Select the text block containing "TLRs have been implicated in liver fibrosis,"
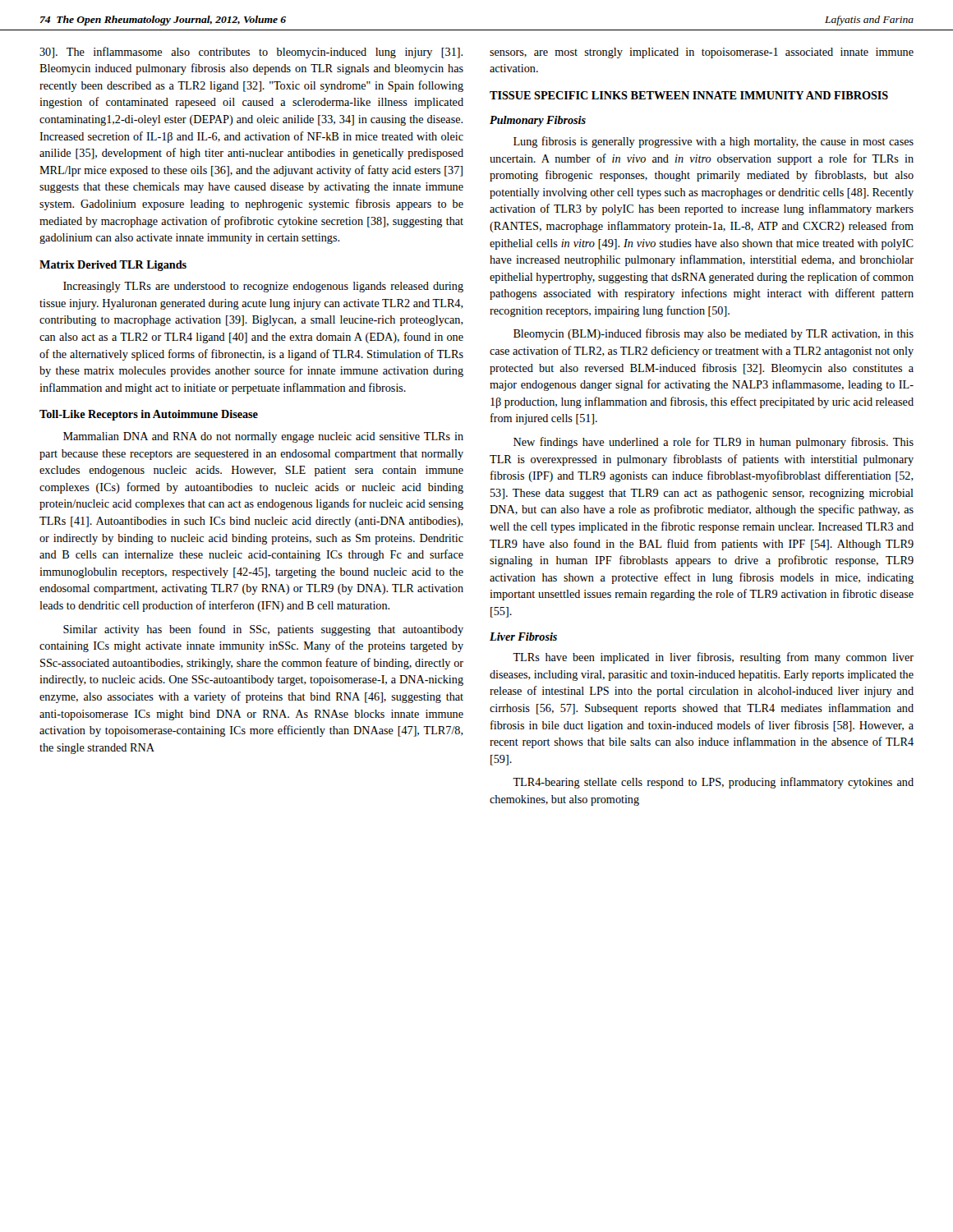This screenshot has width=953, height=1232. pos(702,708)
